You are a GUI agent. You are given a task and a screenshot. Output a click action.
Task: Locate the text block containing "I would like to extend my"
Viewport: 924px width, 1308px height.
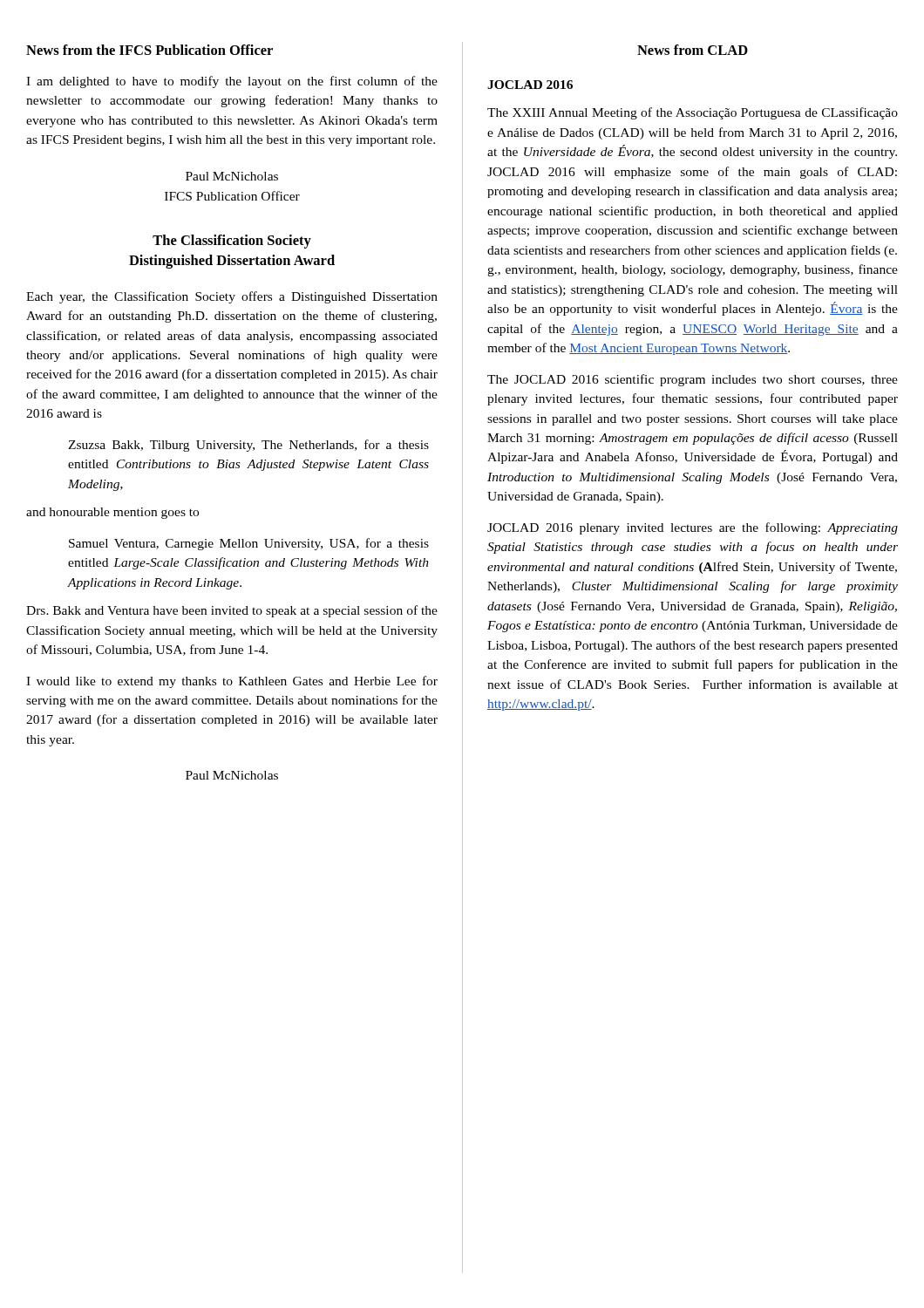[x=232, y=710]
